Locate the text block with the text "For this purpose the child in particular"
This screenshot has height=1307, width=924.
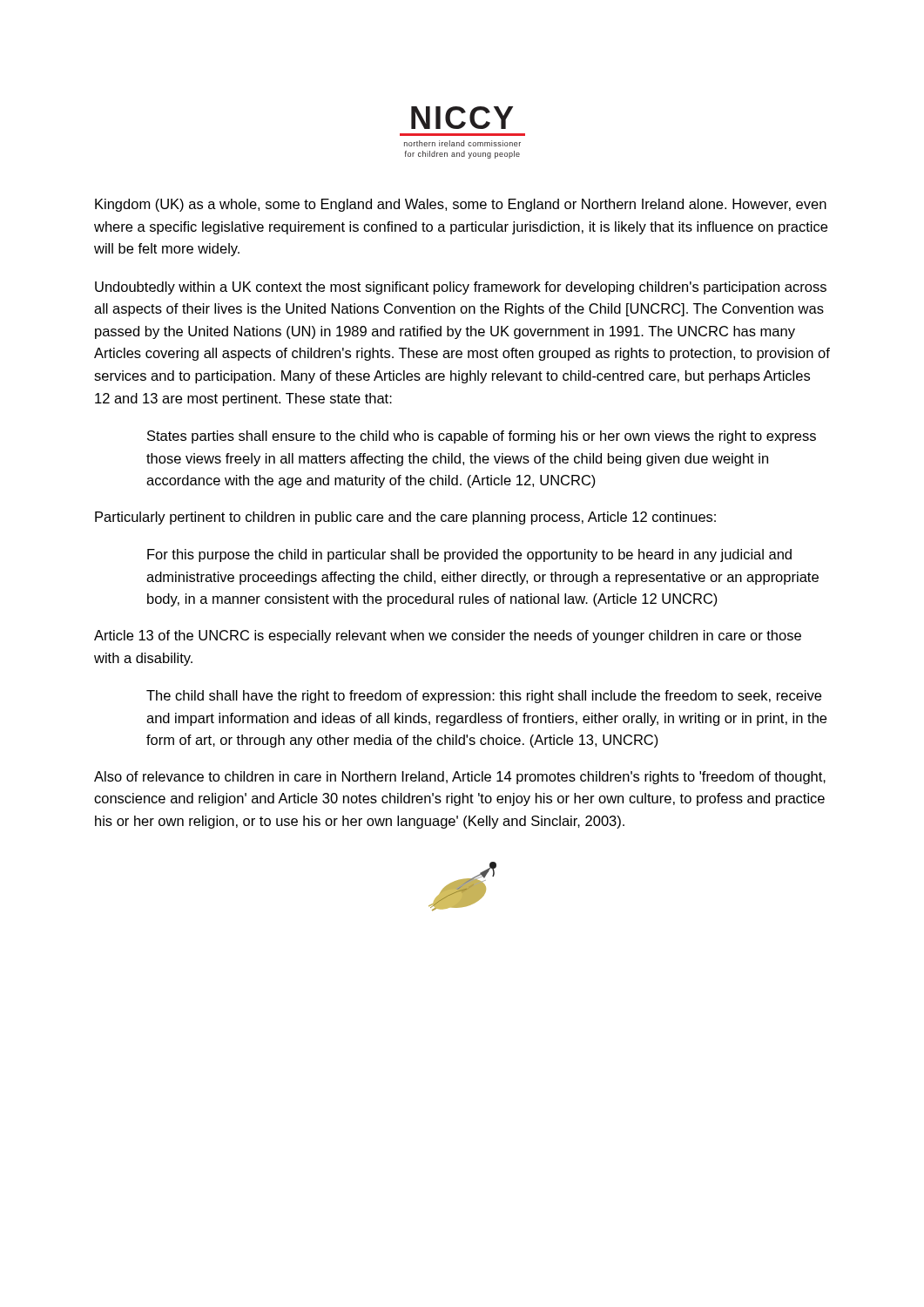coord(488,577)
